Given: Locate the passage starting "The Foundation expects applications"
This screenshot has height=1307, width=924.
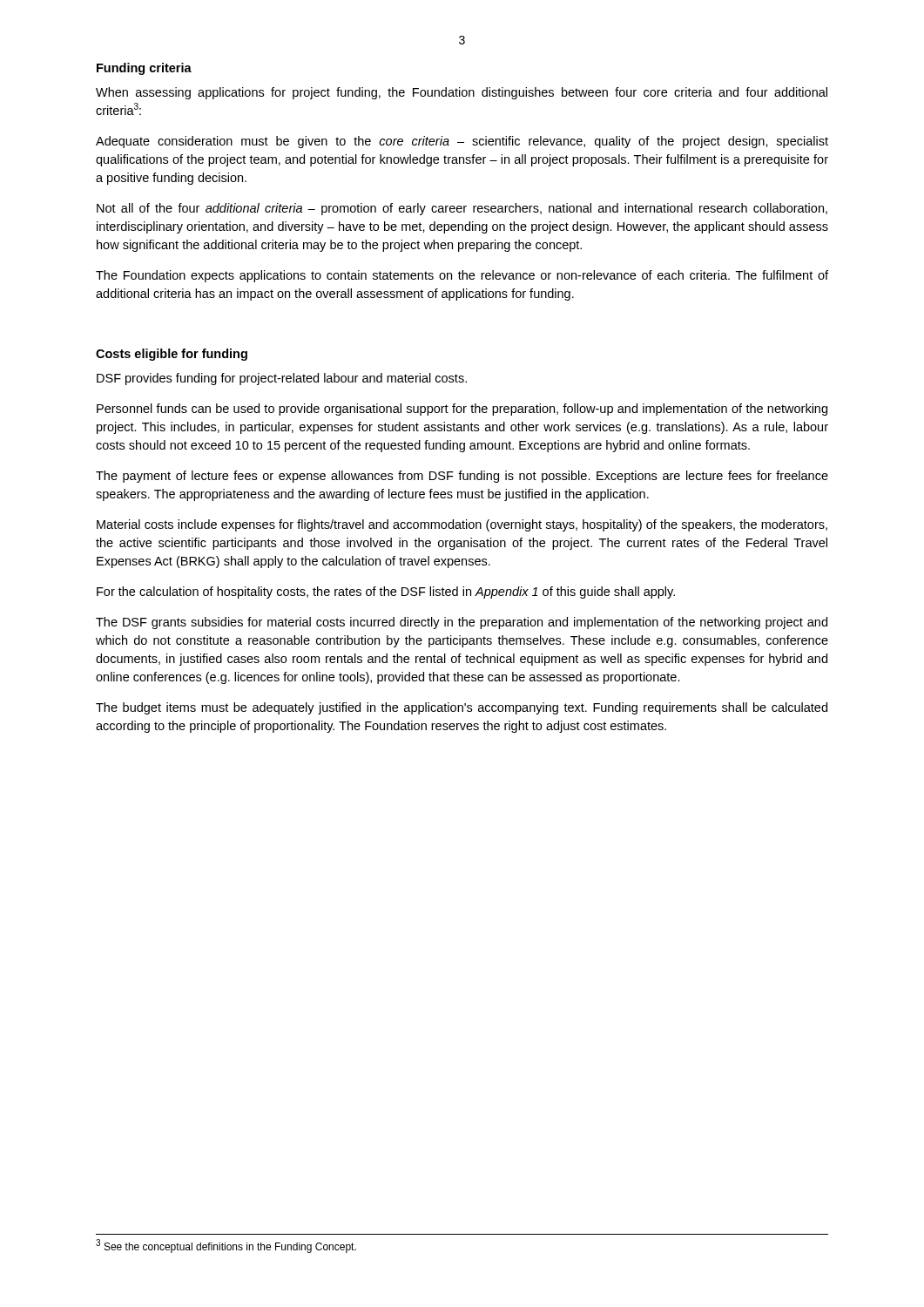Looking at the screenshot, I should coord(462,285).
